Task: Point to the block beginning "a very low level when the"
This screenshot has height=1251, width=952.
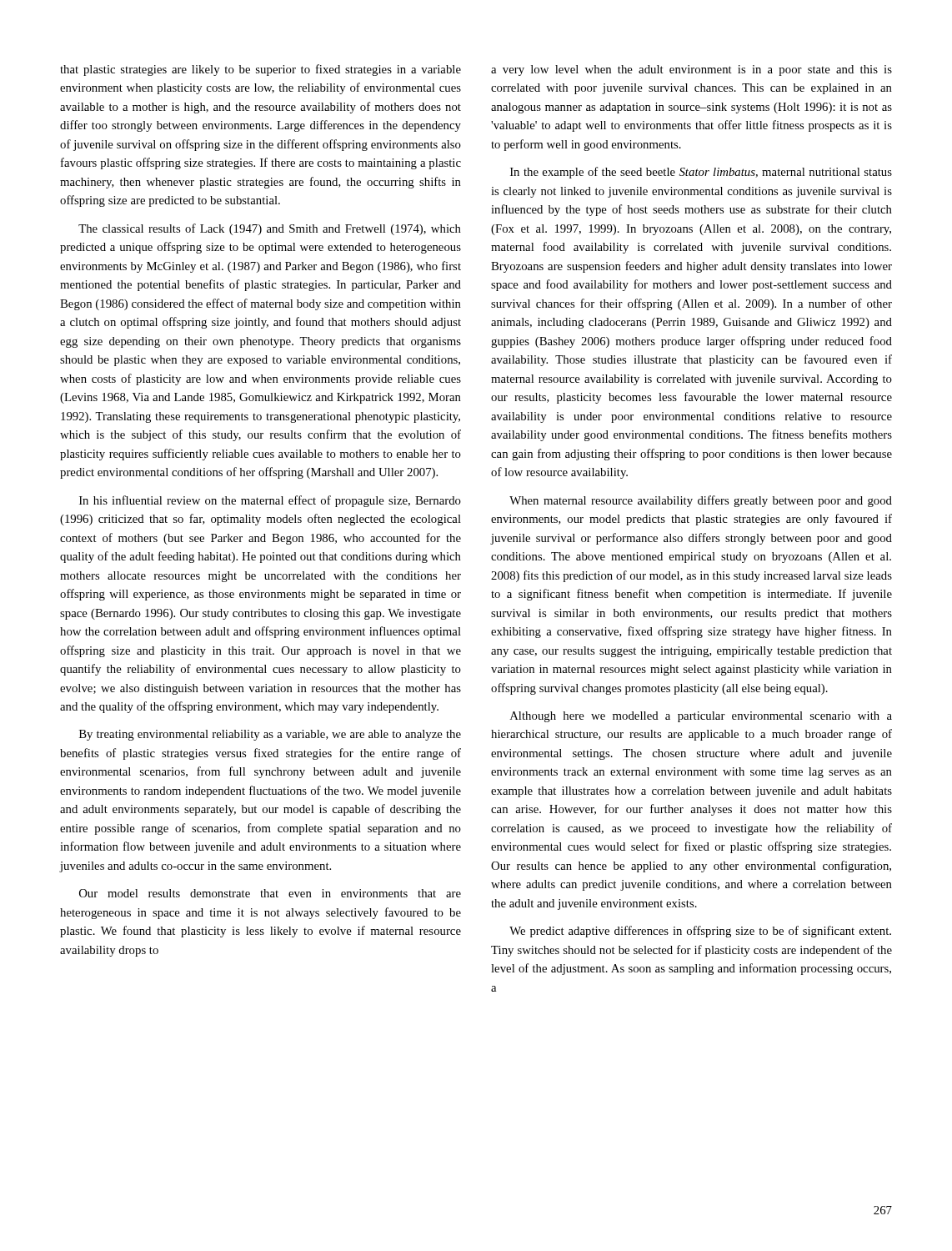Action: (692, 107)
